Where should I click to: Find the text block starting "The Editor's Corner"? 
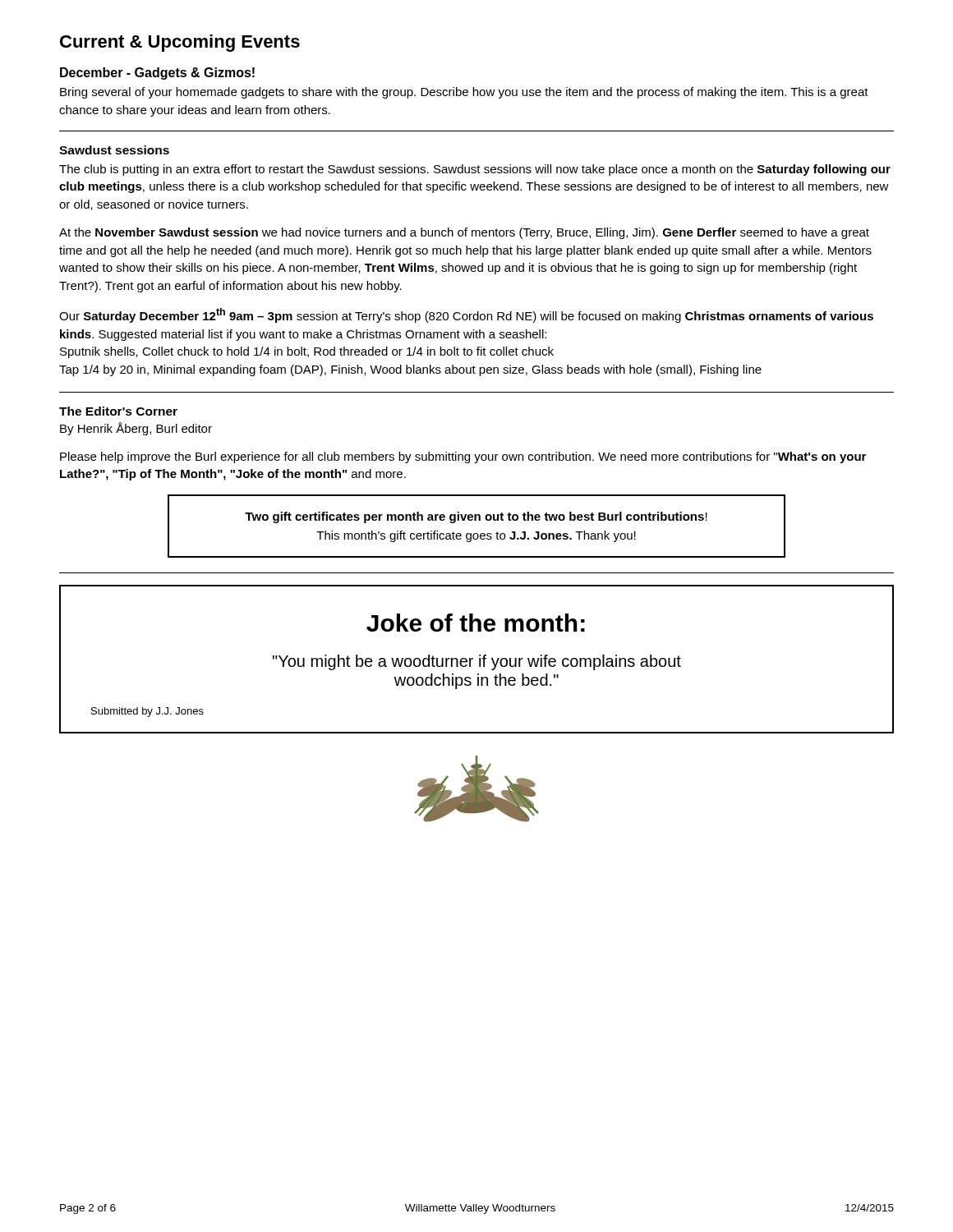tap(118, 411)
